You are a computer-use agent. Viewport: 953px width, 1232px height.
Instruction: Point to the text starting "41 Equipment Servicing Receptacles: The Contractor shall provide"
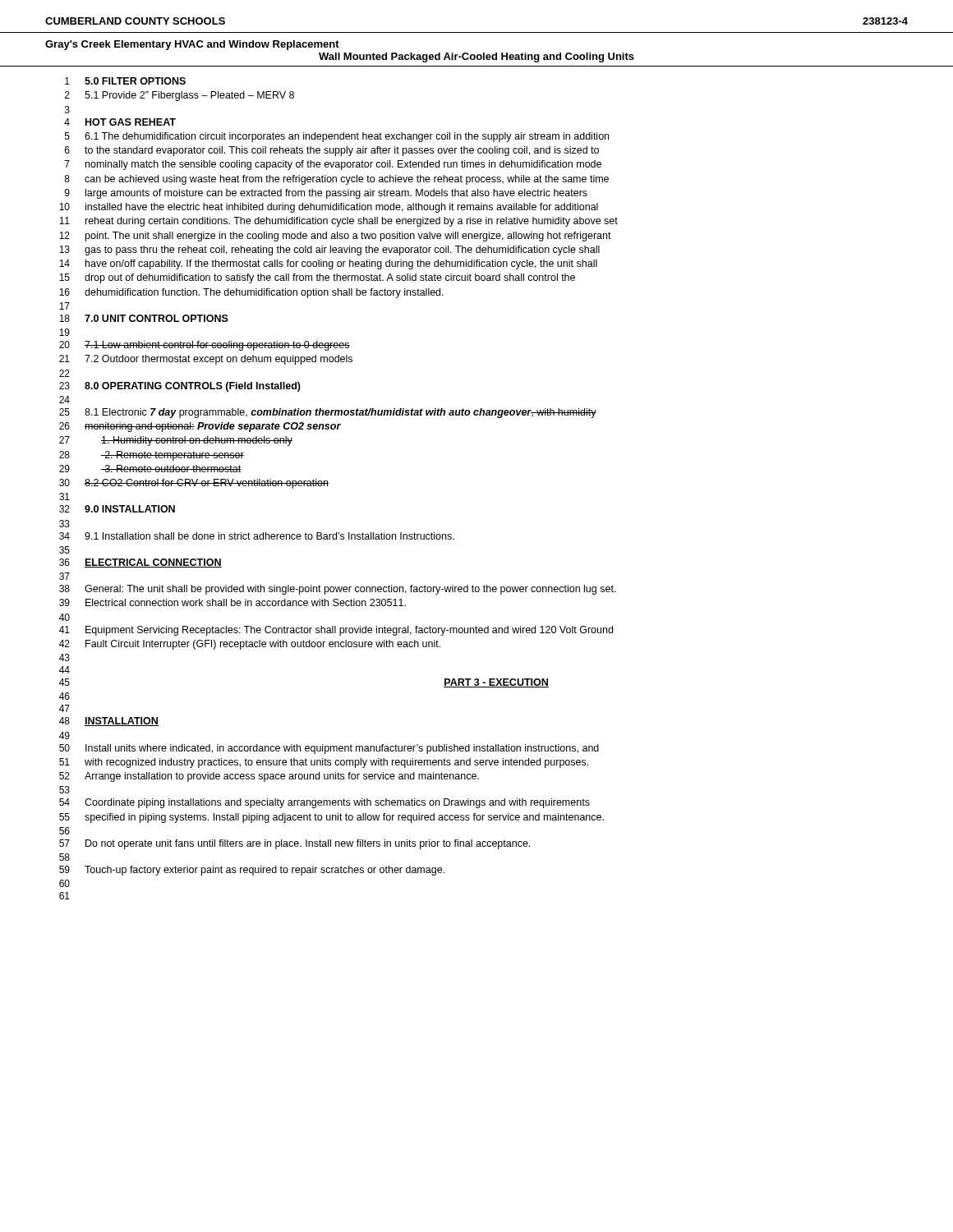pos(476,630)
